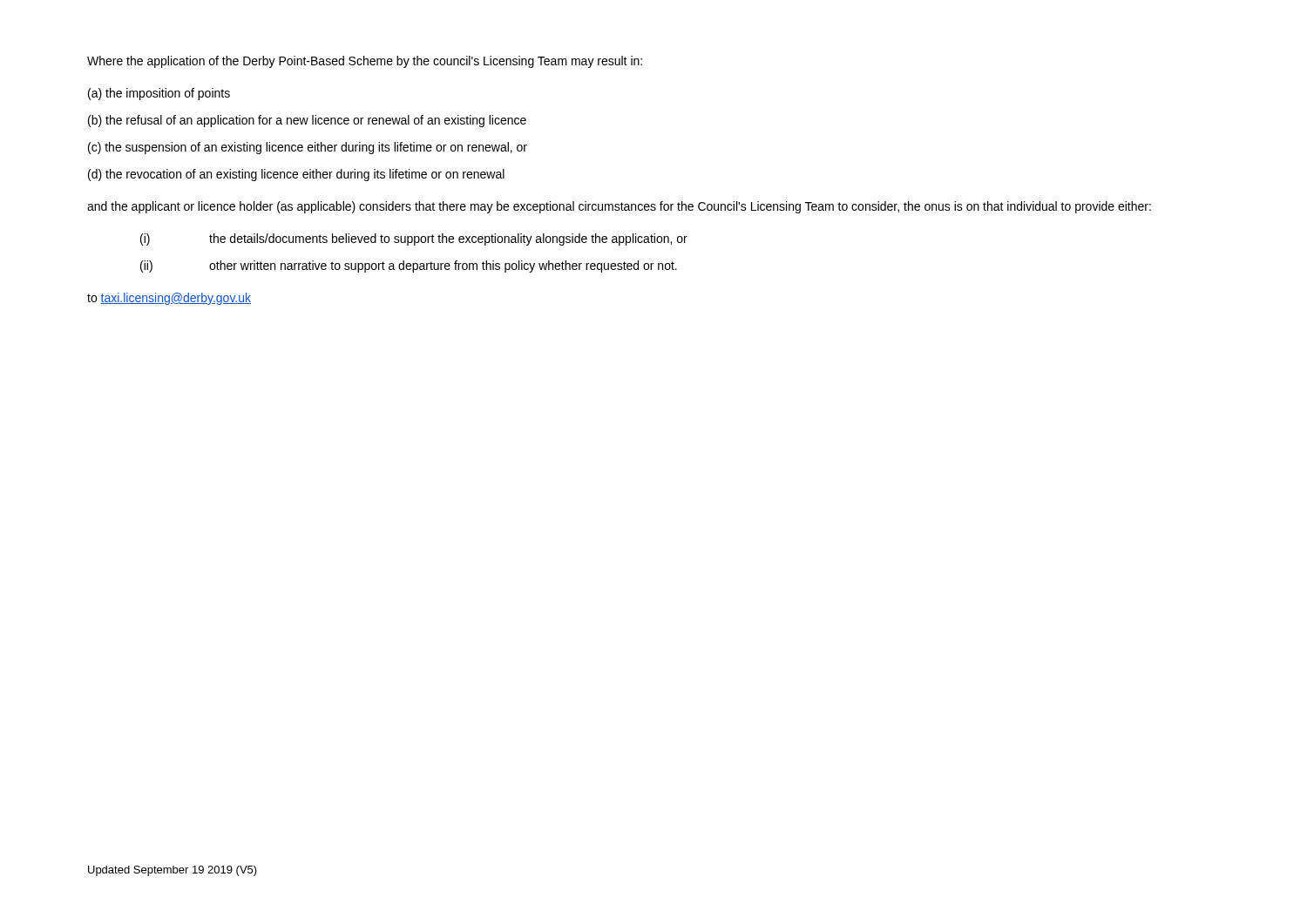1307x924 pixels.
Task: Point to the block beginning "(i) the details/documents believed to support"
Action: tap(654, 239)
